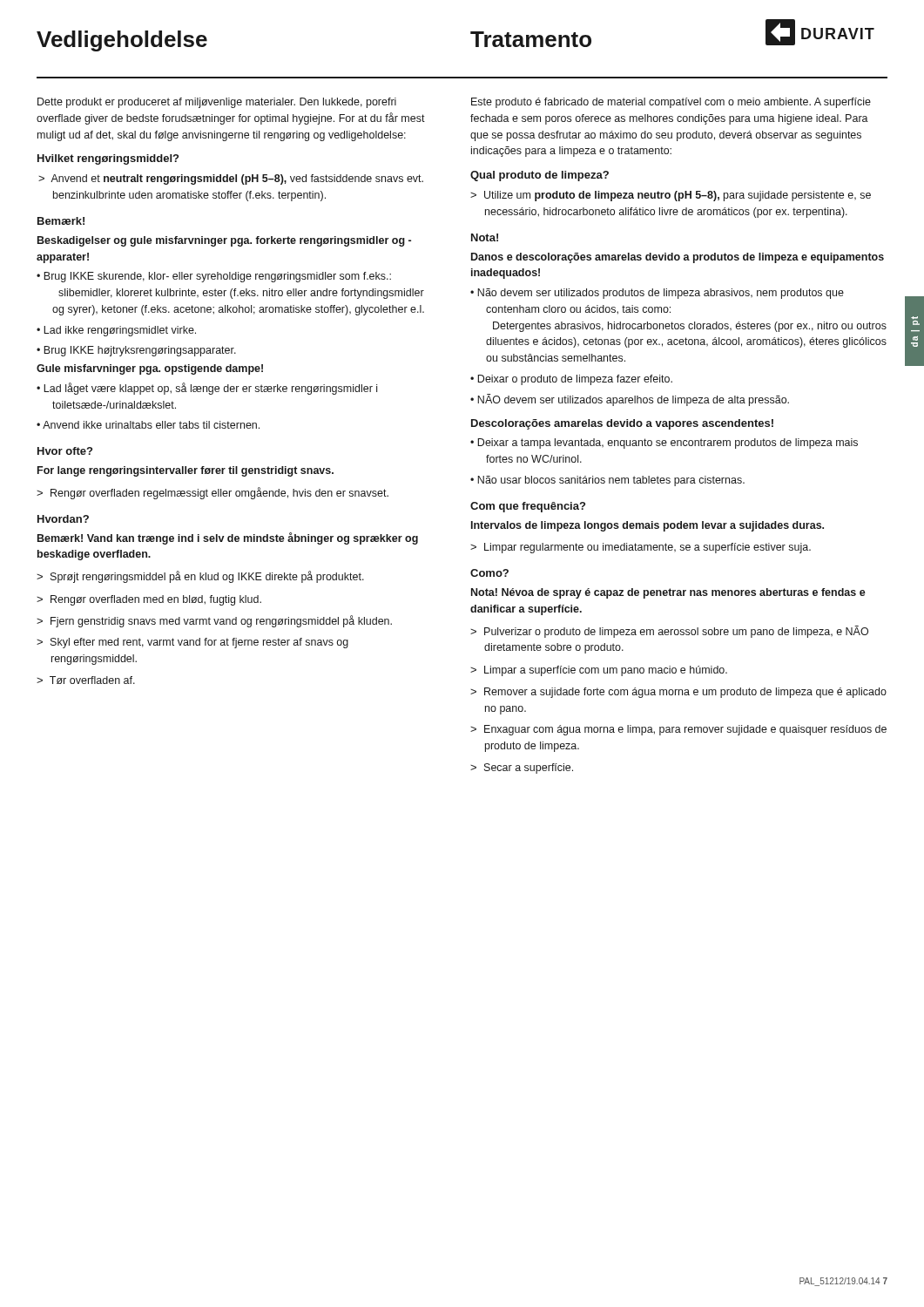Viewport: 924px width, 1307px height.
Task: Point to the block beginning "• NÃO devem"
Action: pos(630,399)
